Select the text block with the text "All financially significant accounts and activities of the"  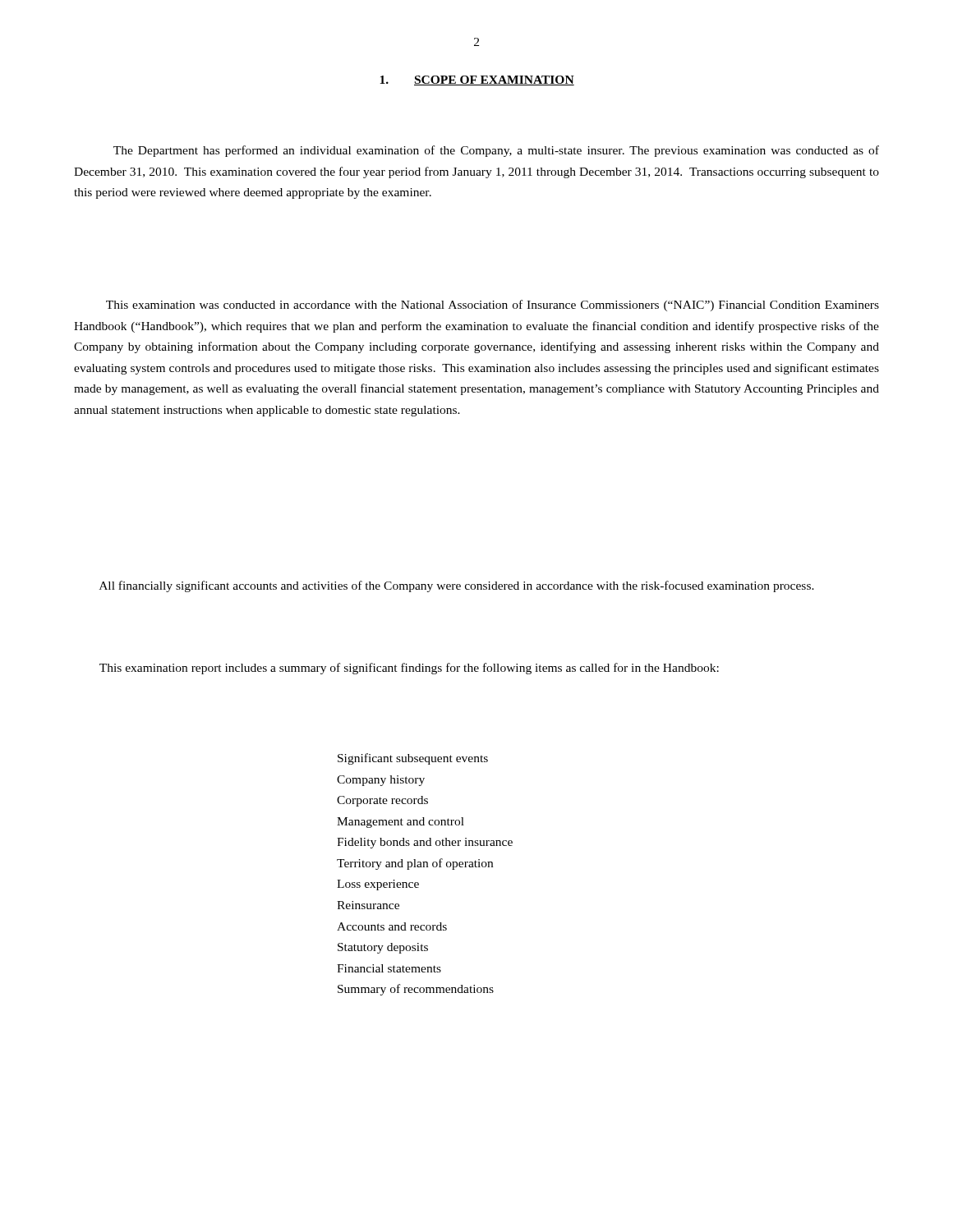pyautogui.click(x=444, y=585)
